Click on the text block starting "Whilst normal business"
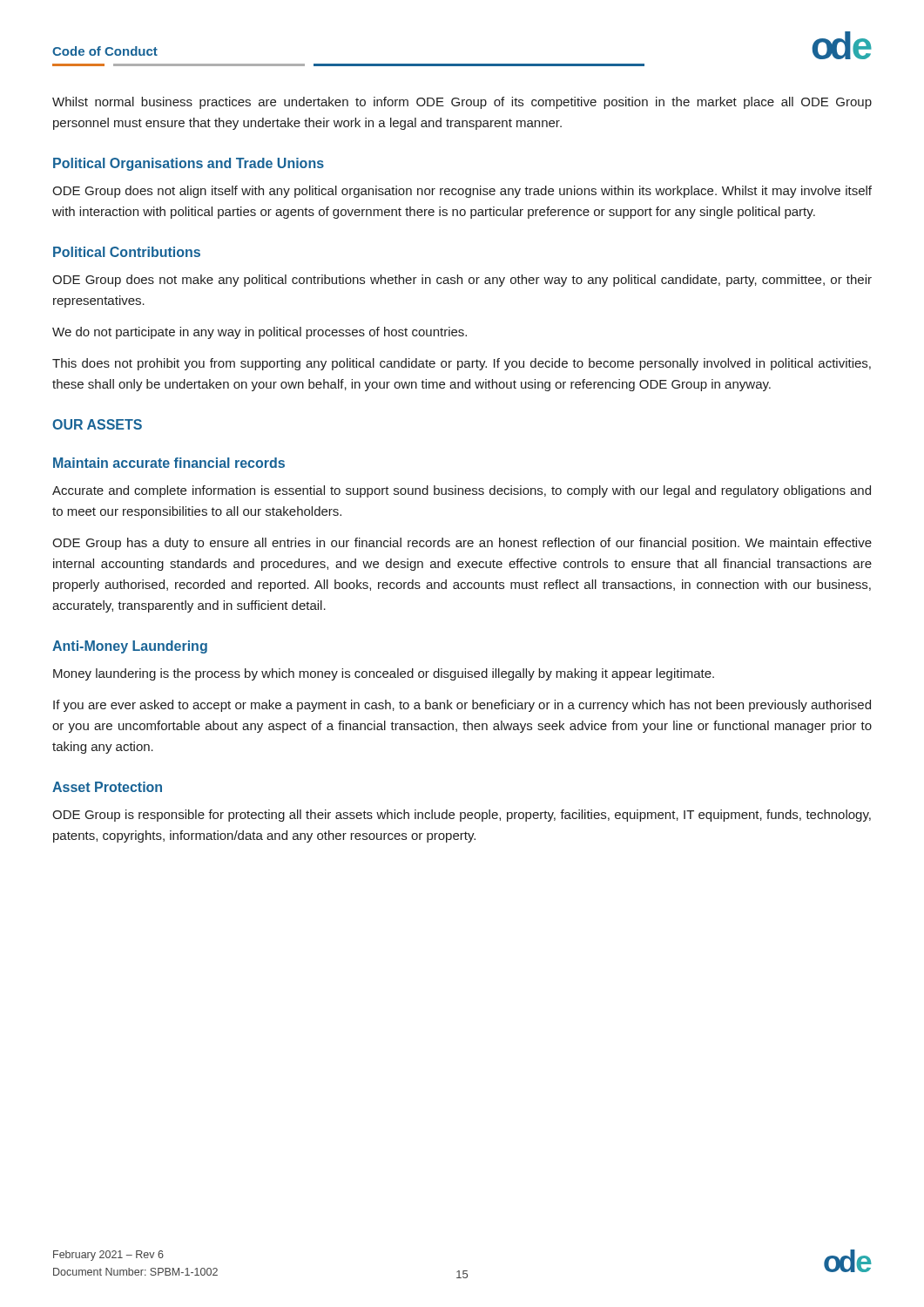Viewport: 924px width, 1307px height. tap(462, 112)
